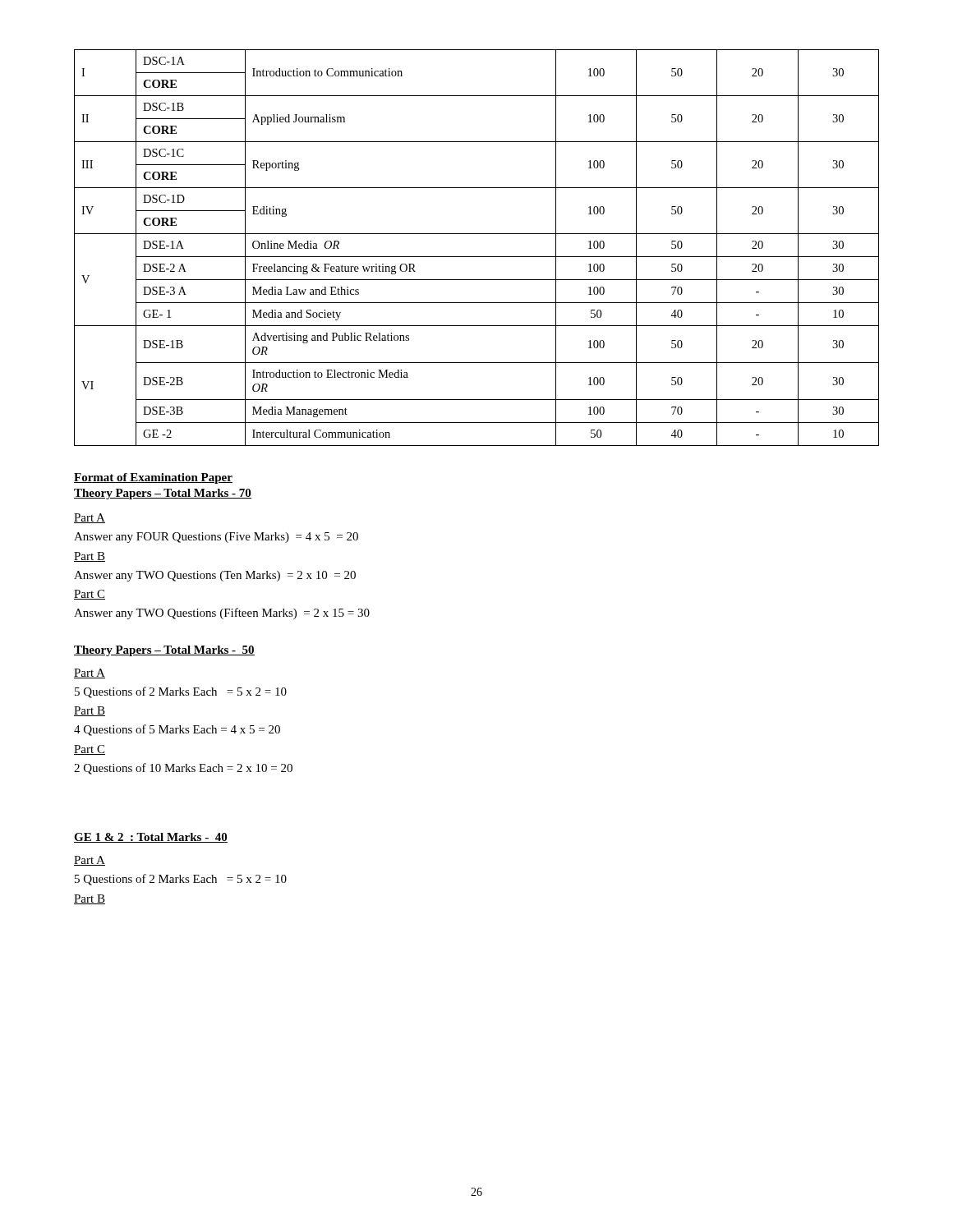Image resolution: width=953 pixels, height=1232 pixels.
Task: Select the table that reads "GE -2"
Action: coord(476,248)
